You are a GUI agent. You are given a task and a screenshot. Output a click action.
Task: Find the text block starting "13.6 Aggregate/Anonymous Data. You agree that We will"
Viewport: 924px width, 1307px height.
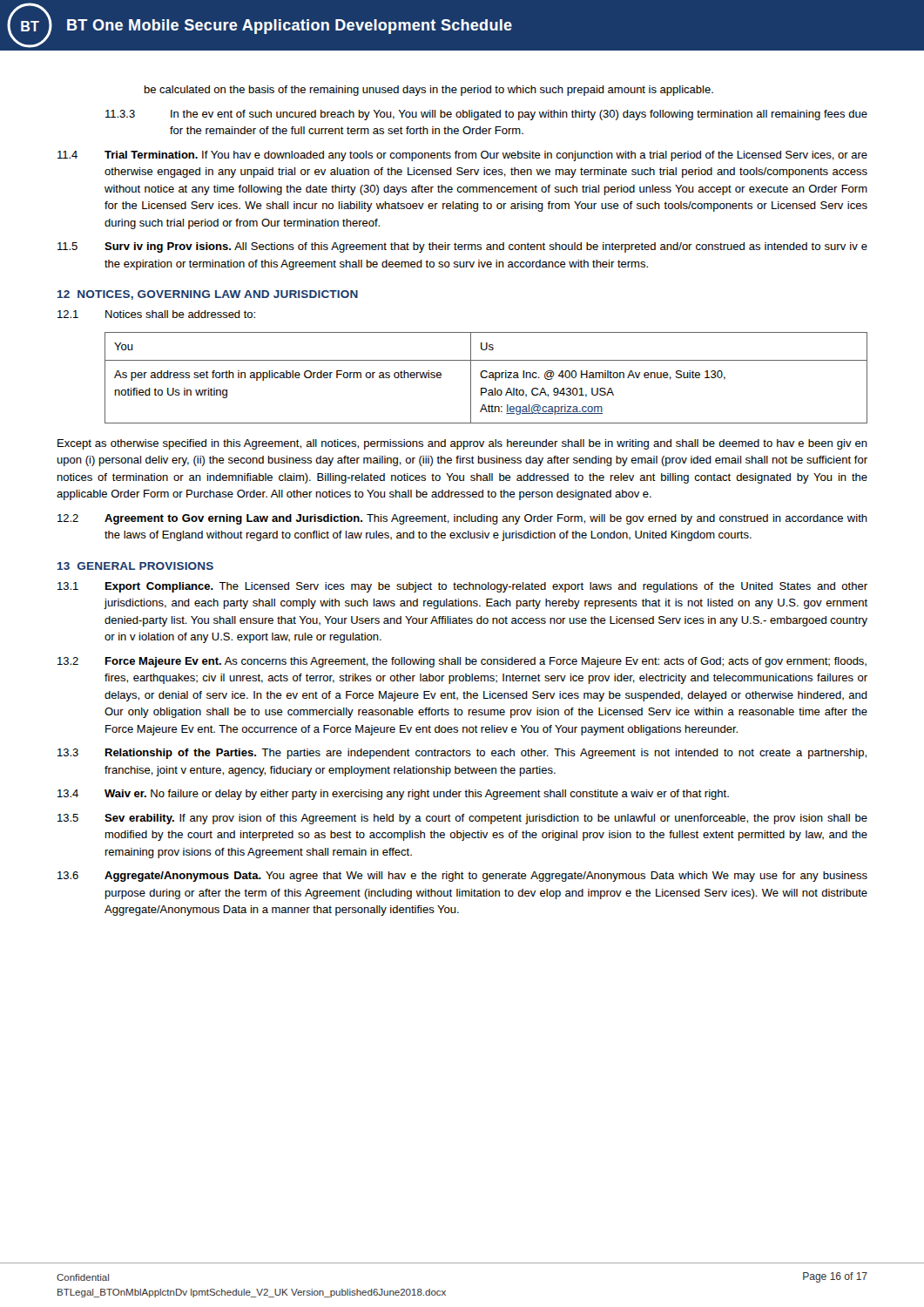(462, 892)
